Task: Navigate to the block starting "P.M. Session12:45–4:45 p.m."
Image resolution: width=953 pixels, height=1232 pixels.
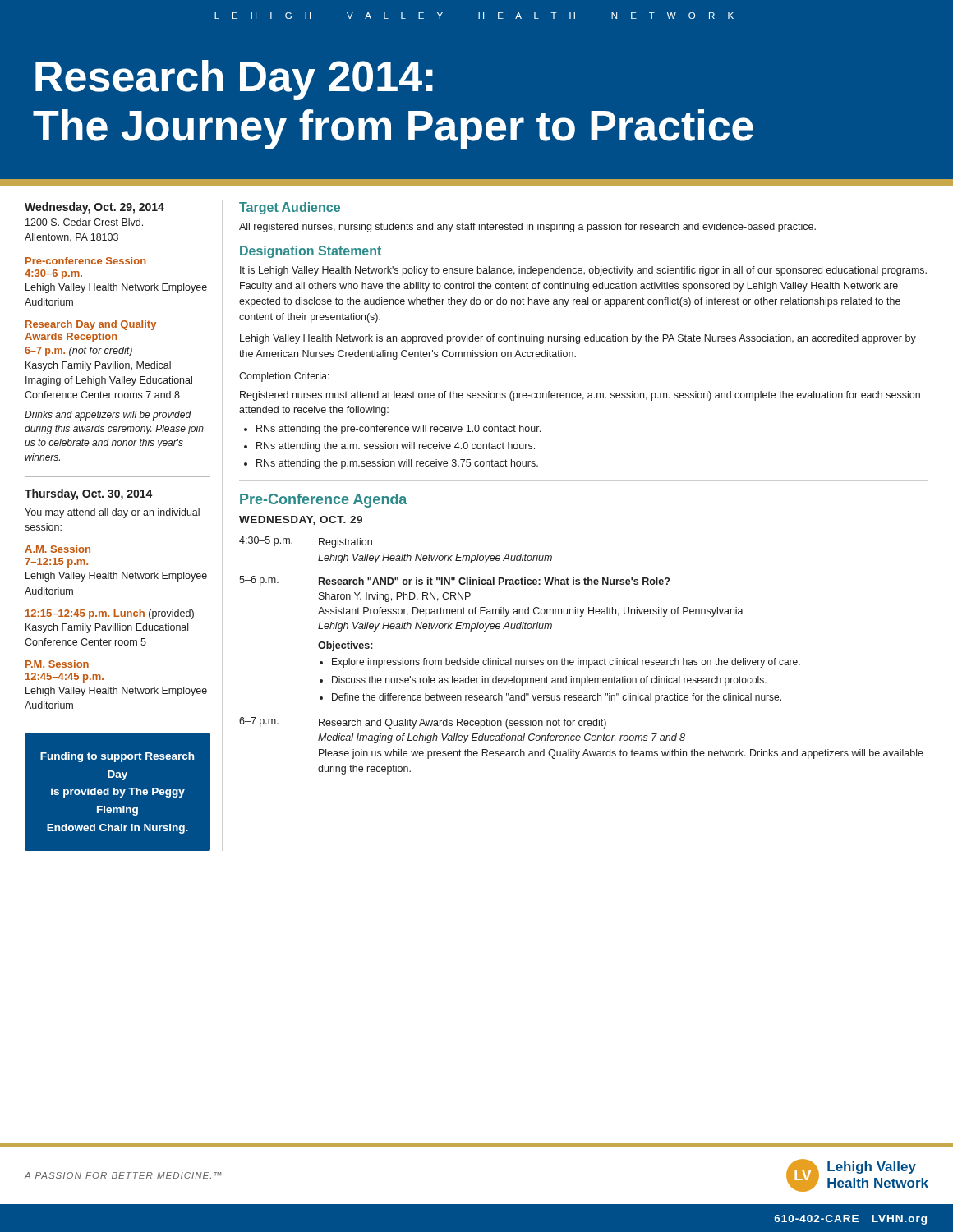Action: 64,670
